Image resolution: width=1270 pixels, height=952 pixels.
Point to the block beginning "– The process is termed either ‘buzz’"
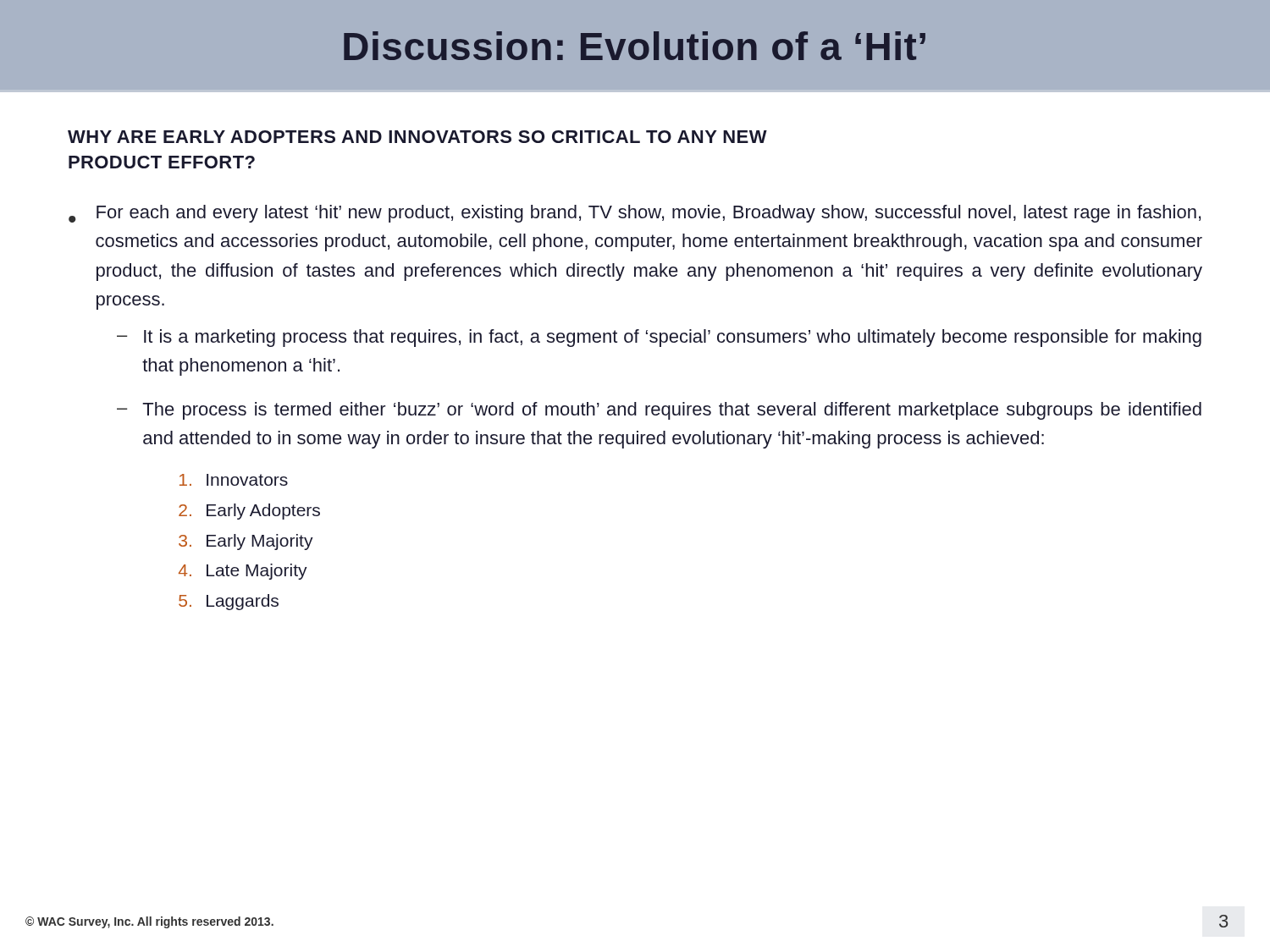[659, 411]
